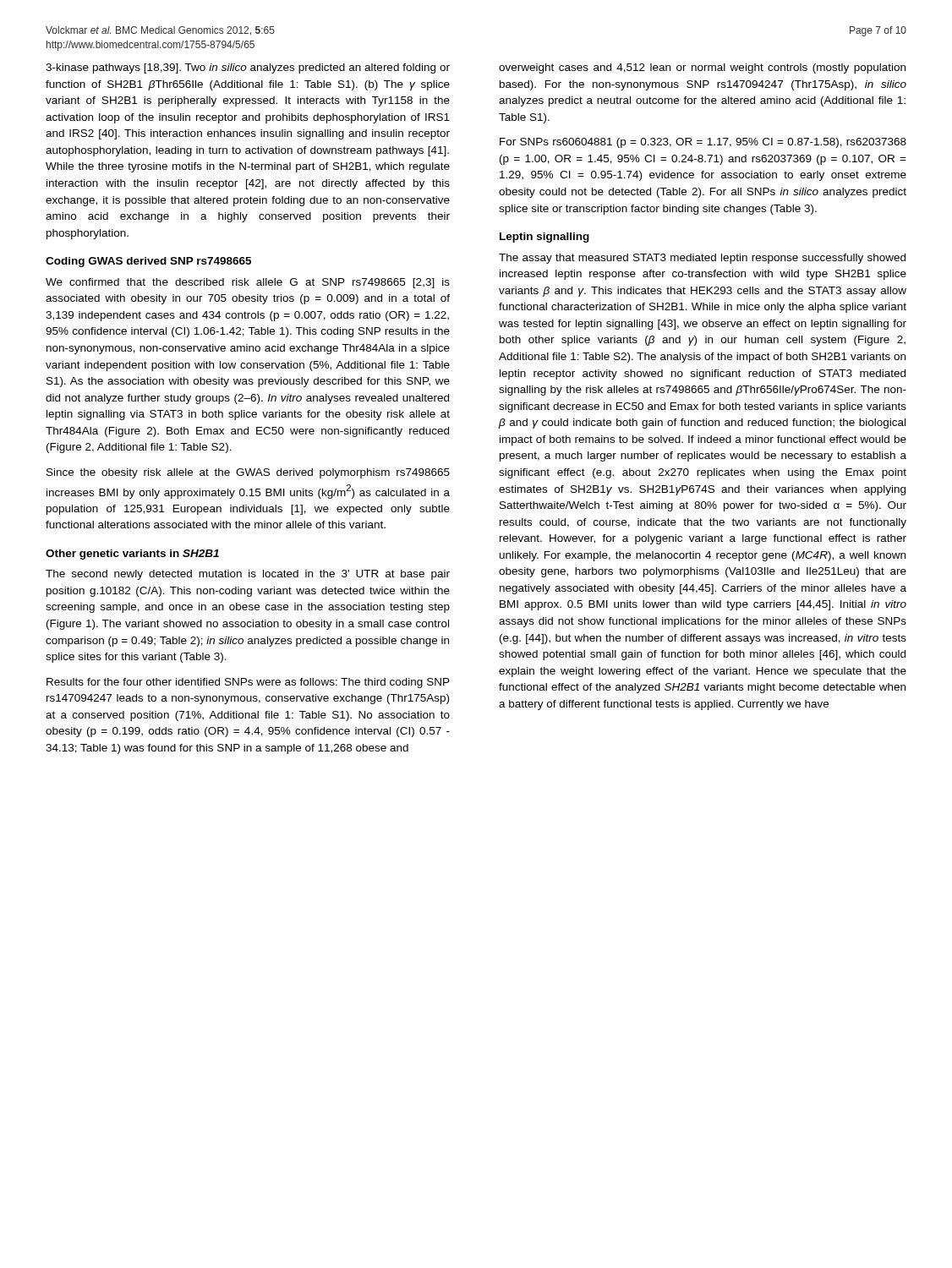952x1268 pixels.
Task: Click on the passage starting "The assay that measured STAT3 mediated"
Action: [703, 481]
